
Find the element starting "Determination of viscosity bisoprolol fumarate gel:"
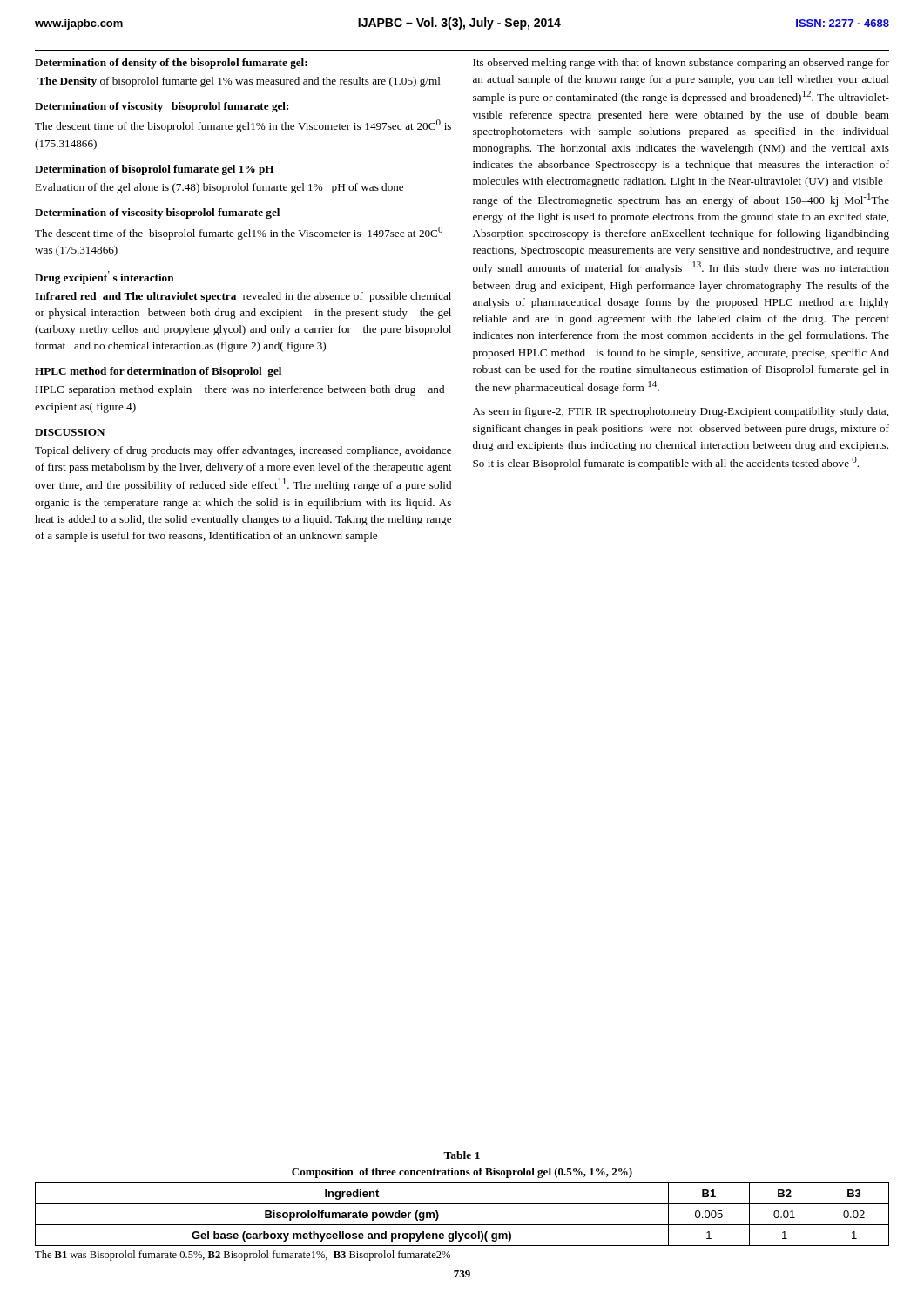(x=162, y=106)
